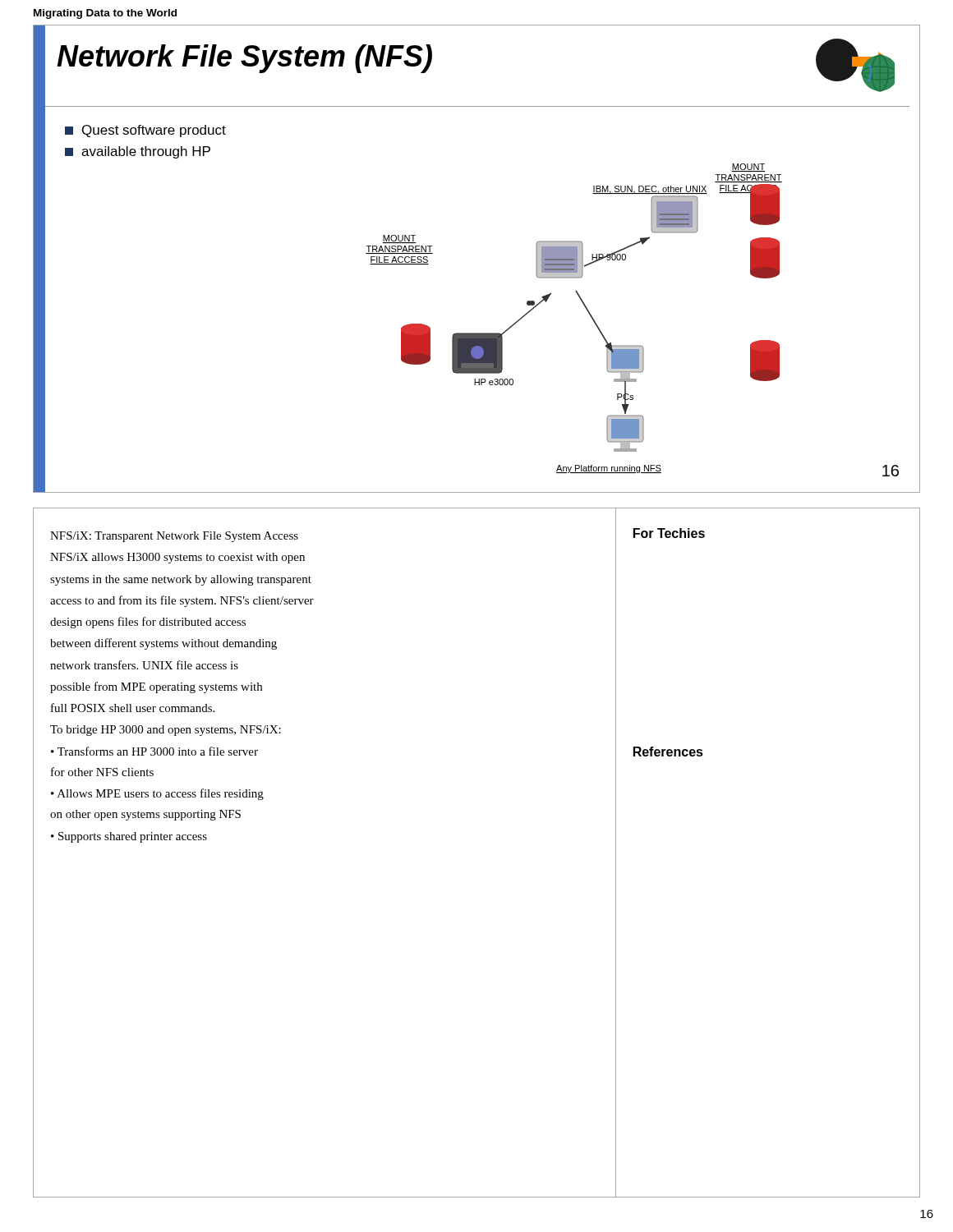Select the infographic

point(476,259)
